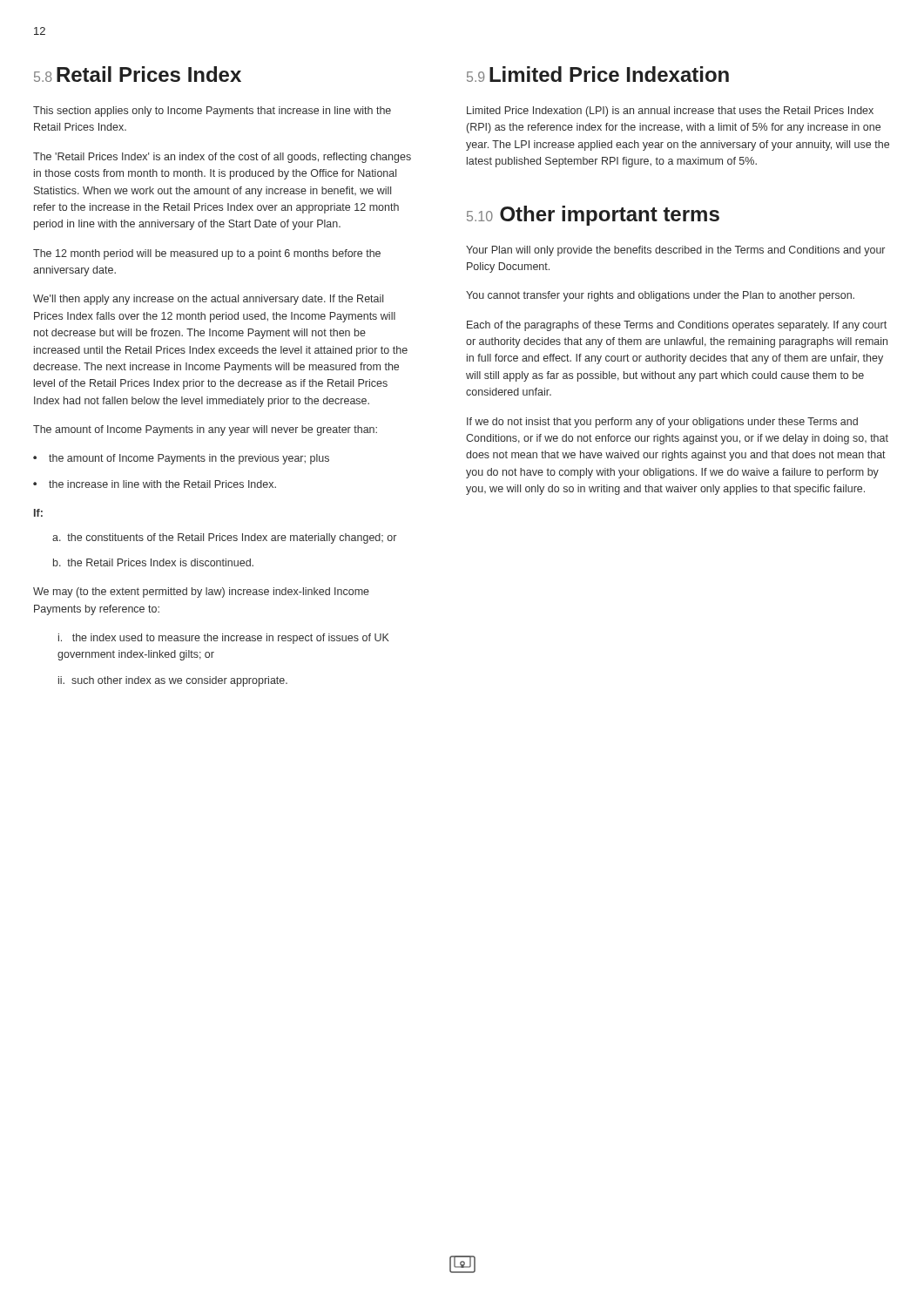Find the text block containing "This section applies"
The height and width of the screenshot is (1307, 924).
(x=212, y=119)
